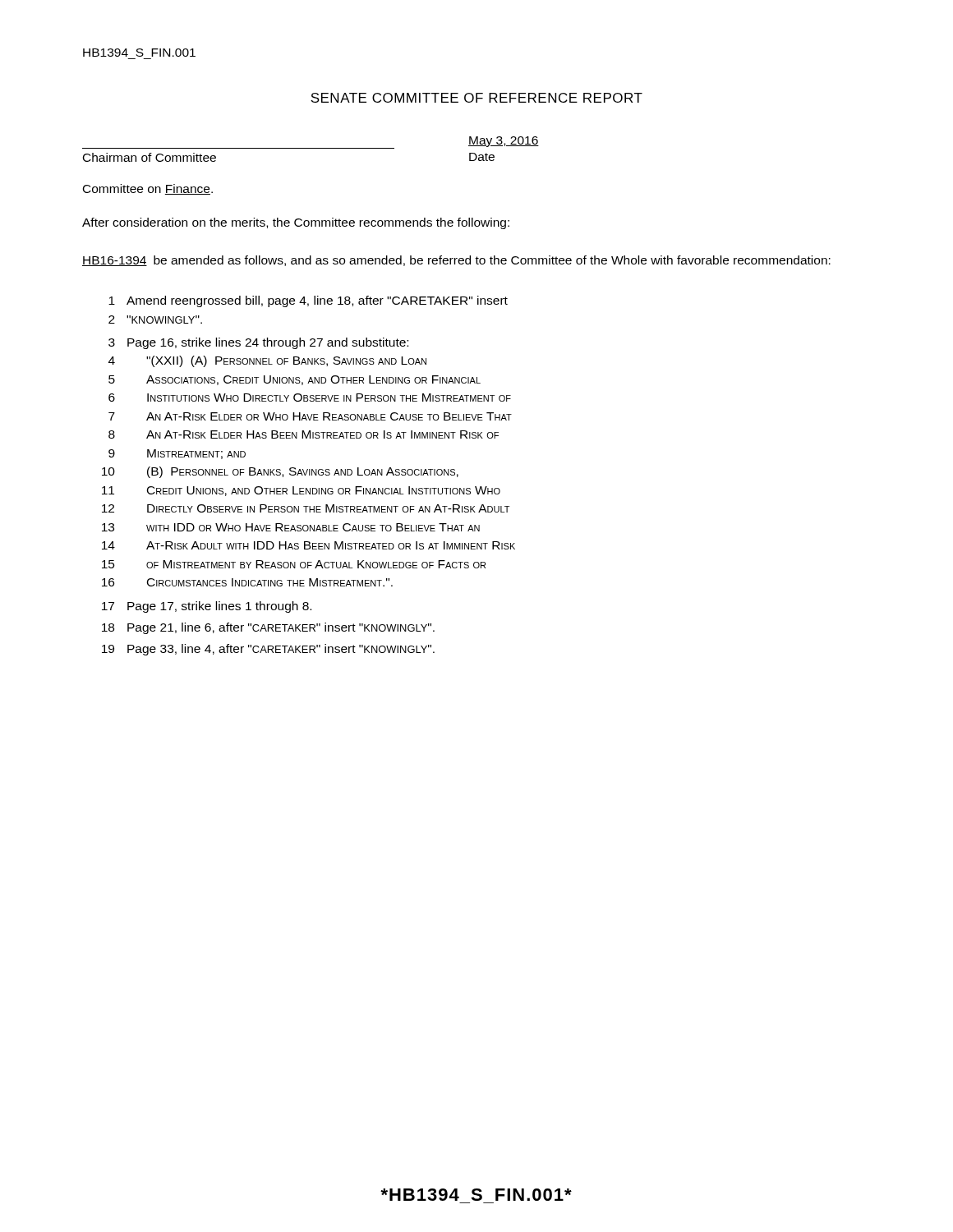Screen dimensions: 1232x953
Task: Locate the text "Committee on Finance."
Action: pos(148,188)
